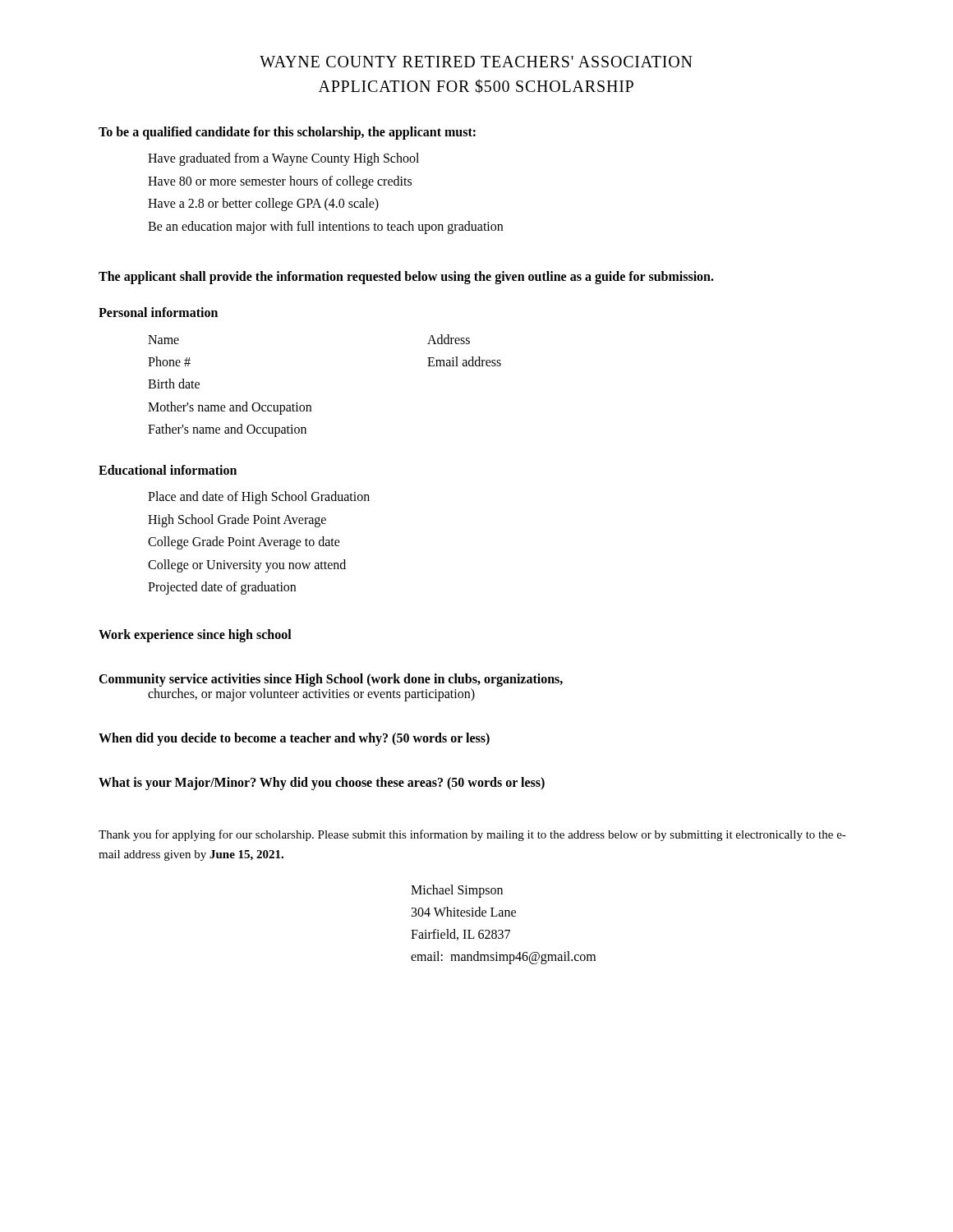Point to the passage starting "Have 80 or"
Screen dimensions: 1232x953
pyautogui.click(x=280, y=181)
